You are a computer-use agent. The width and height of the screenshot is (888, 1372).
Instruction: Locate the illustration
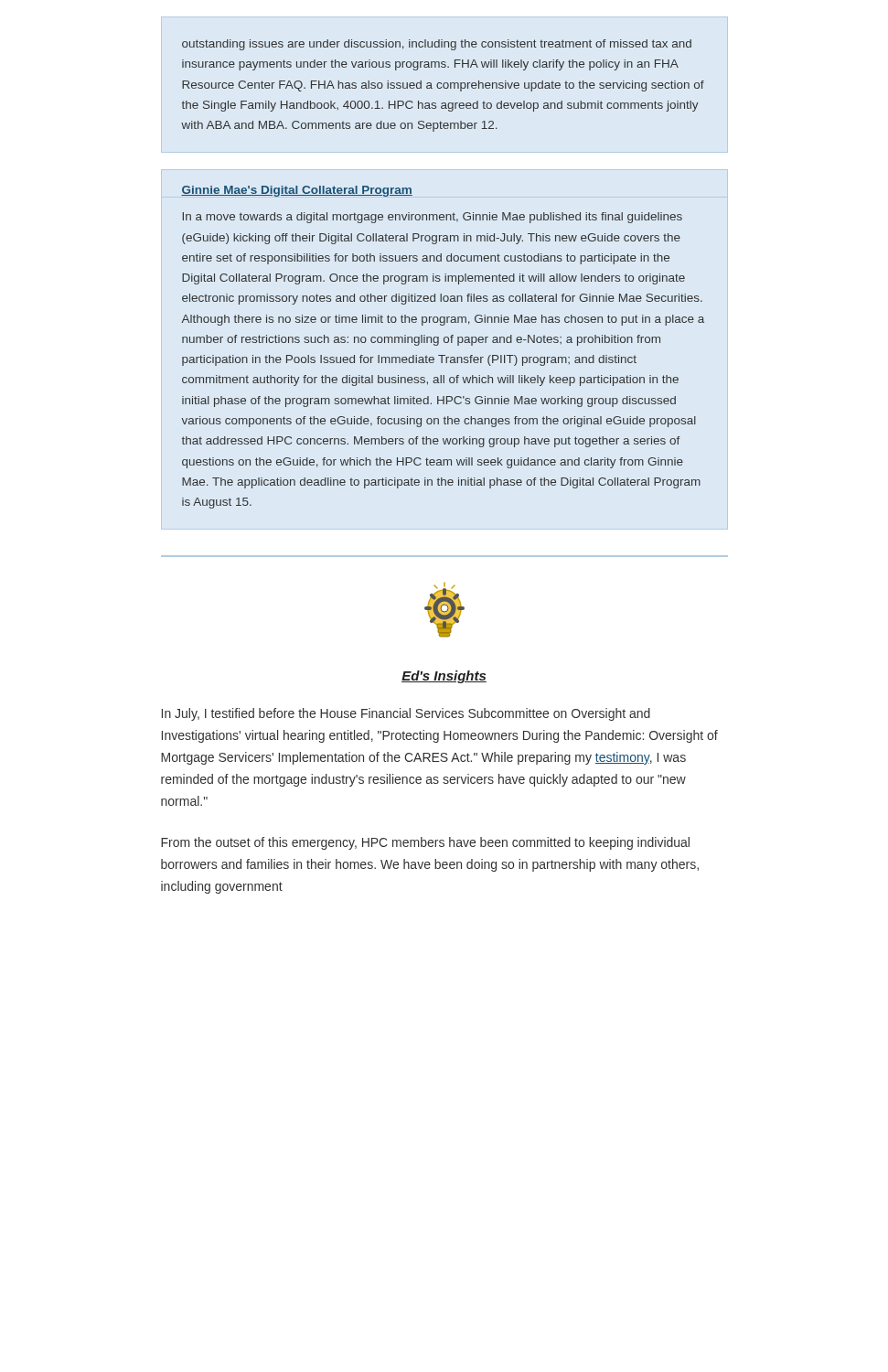[444, 618]
